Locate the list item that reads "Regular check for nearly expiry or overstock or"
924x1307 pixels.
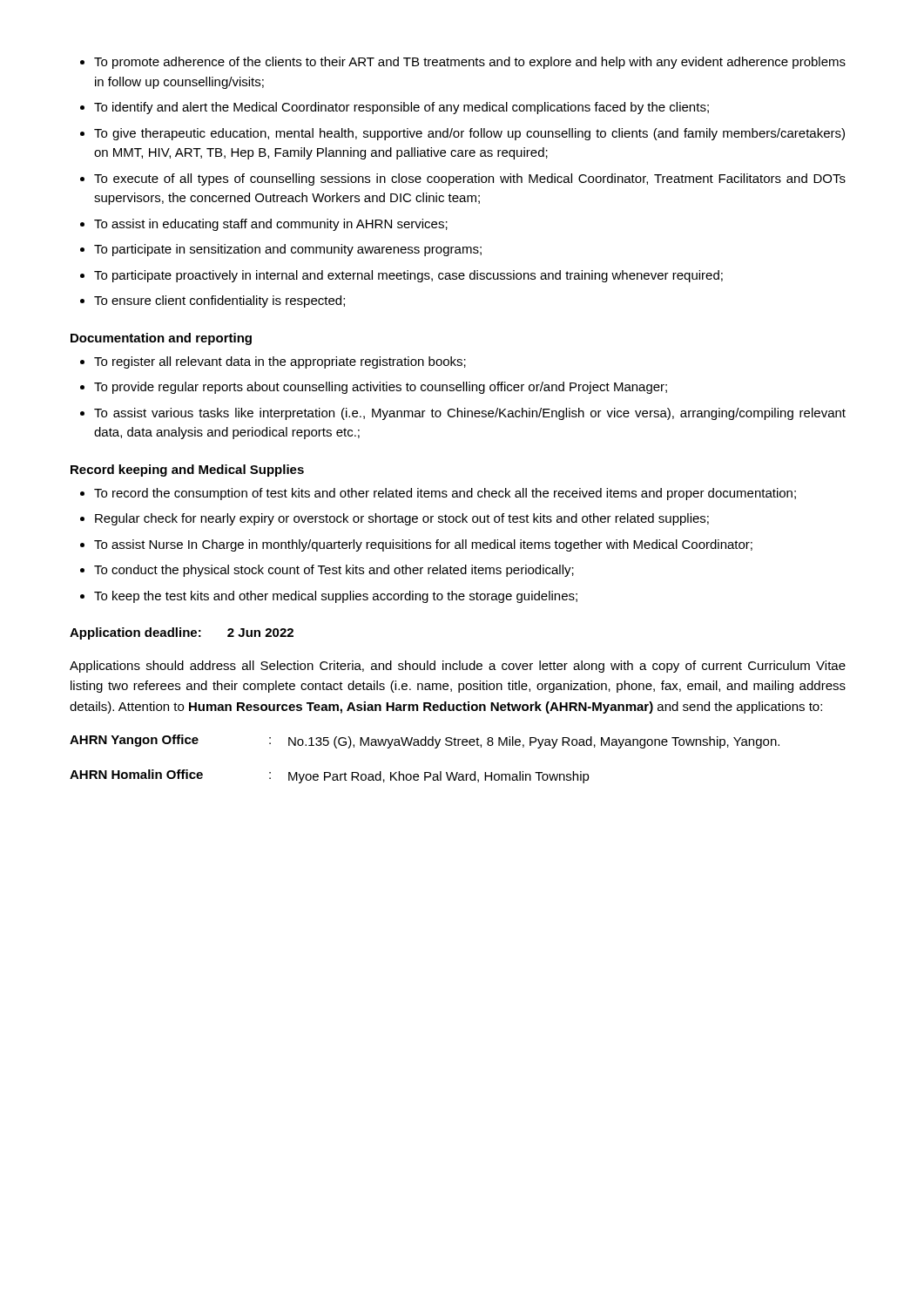(x=470, y=519)
